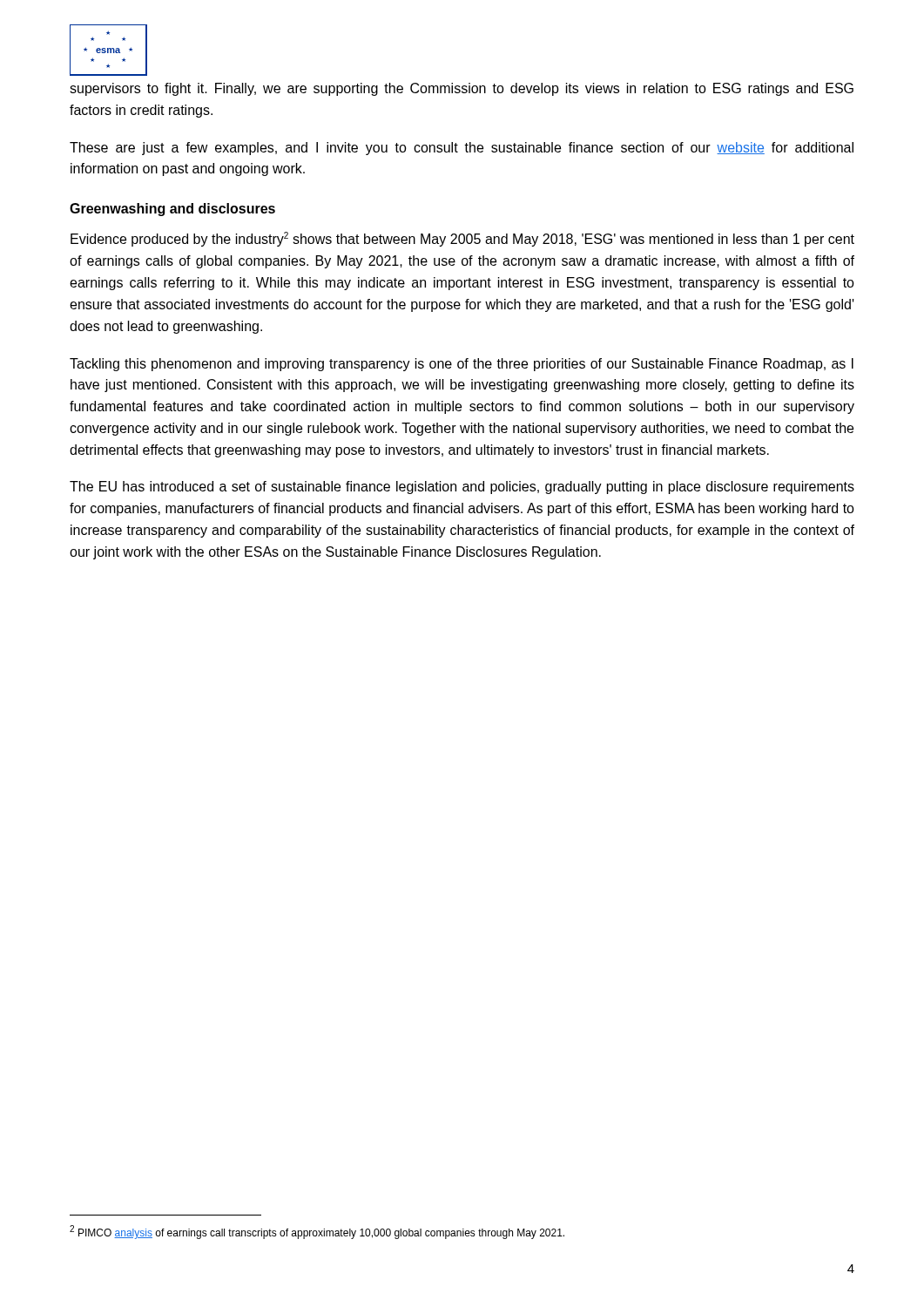Find the text starting "Greenwashing and disclosures"
Image resolution: width=924 pixels, height=1307 pixels.
173,209
